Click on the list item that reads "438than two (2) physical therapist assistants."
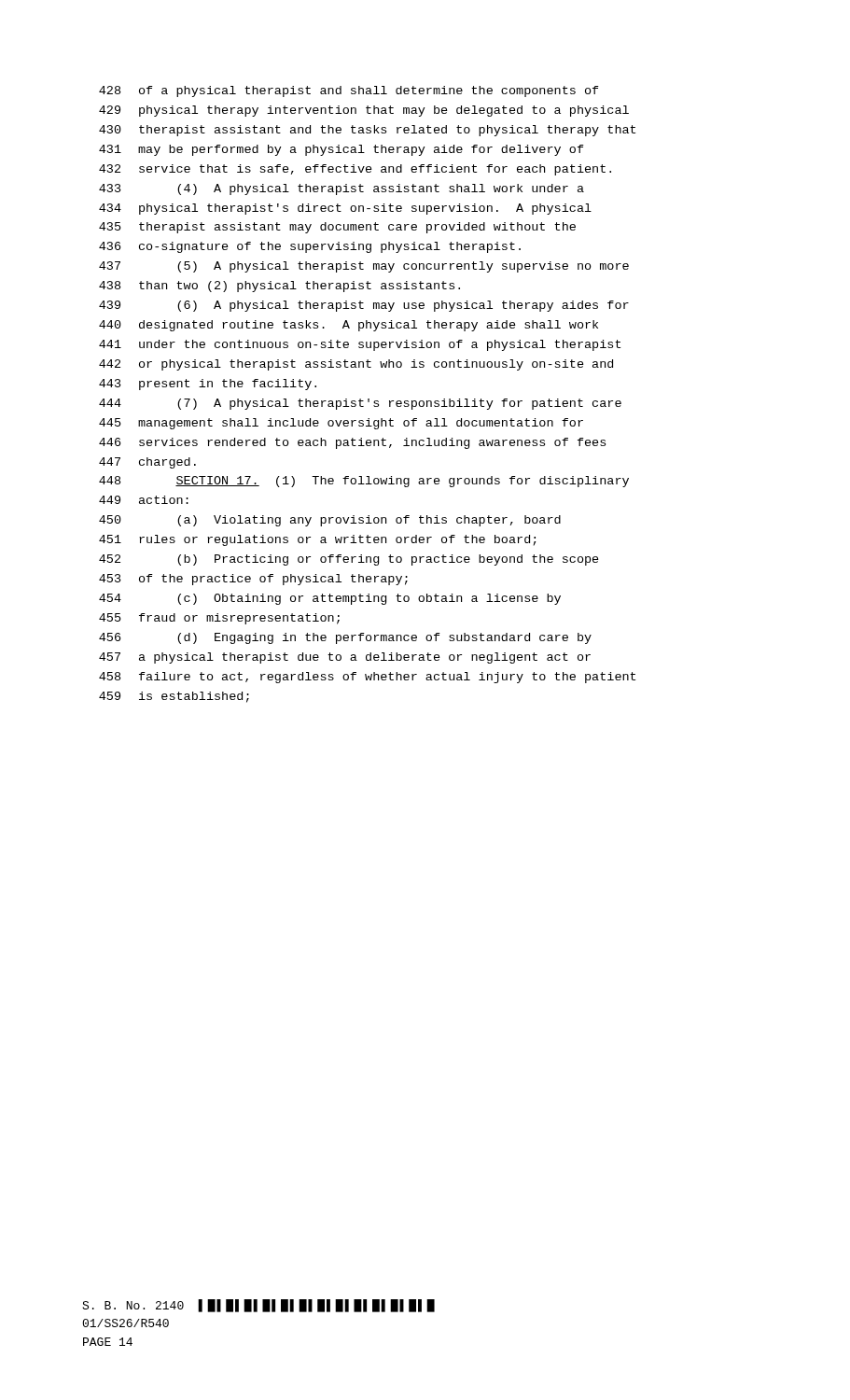This screenshot has width=850, height=1400. [273, 287]
